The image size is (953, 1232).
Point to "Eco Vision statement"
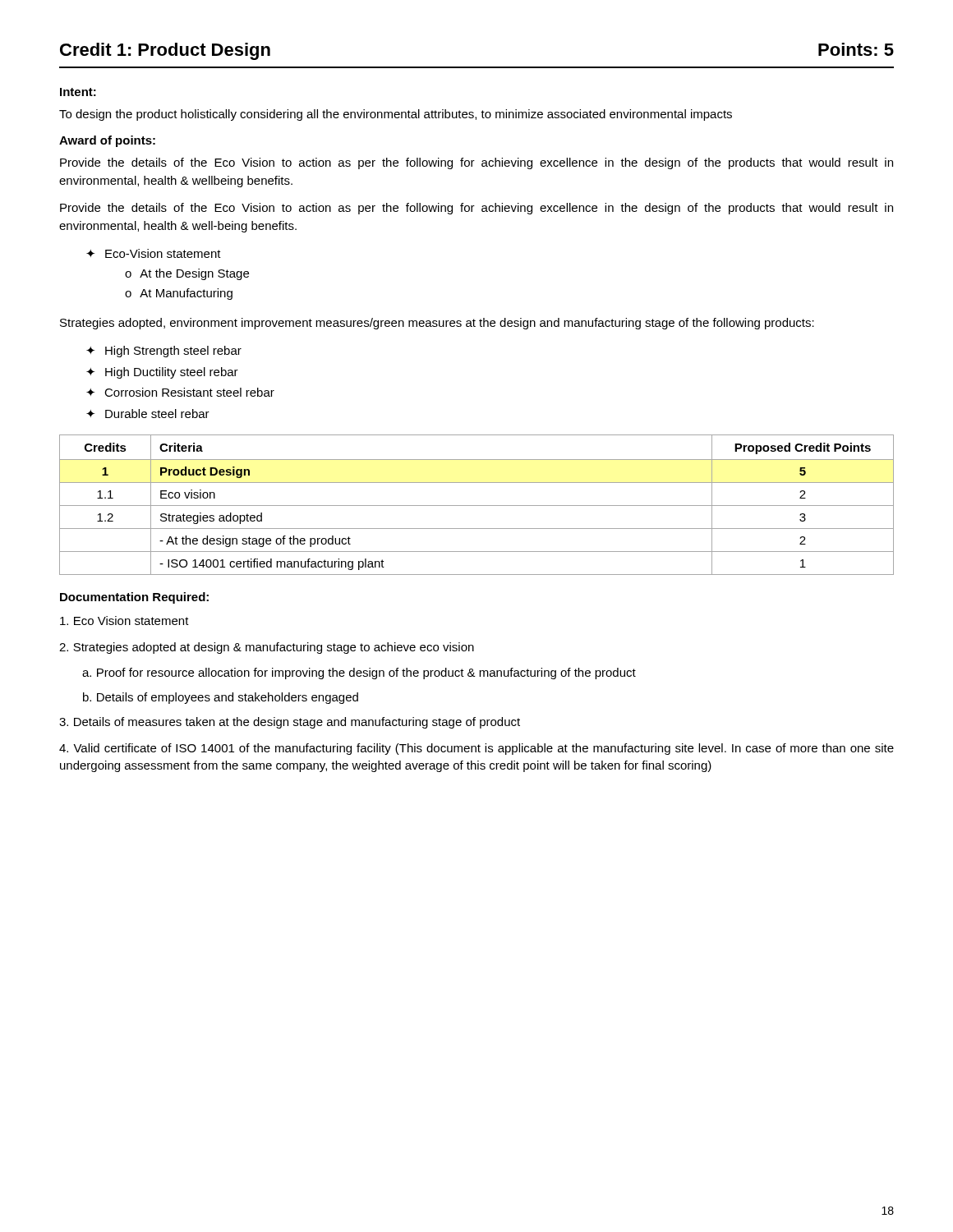[x=124, y=620]
